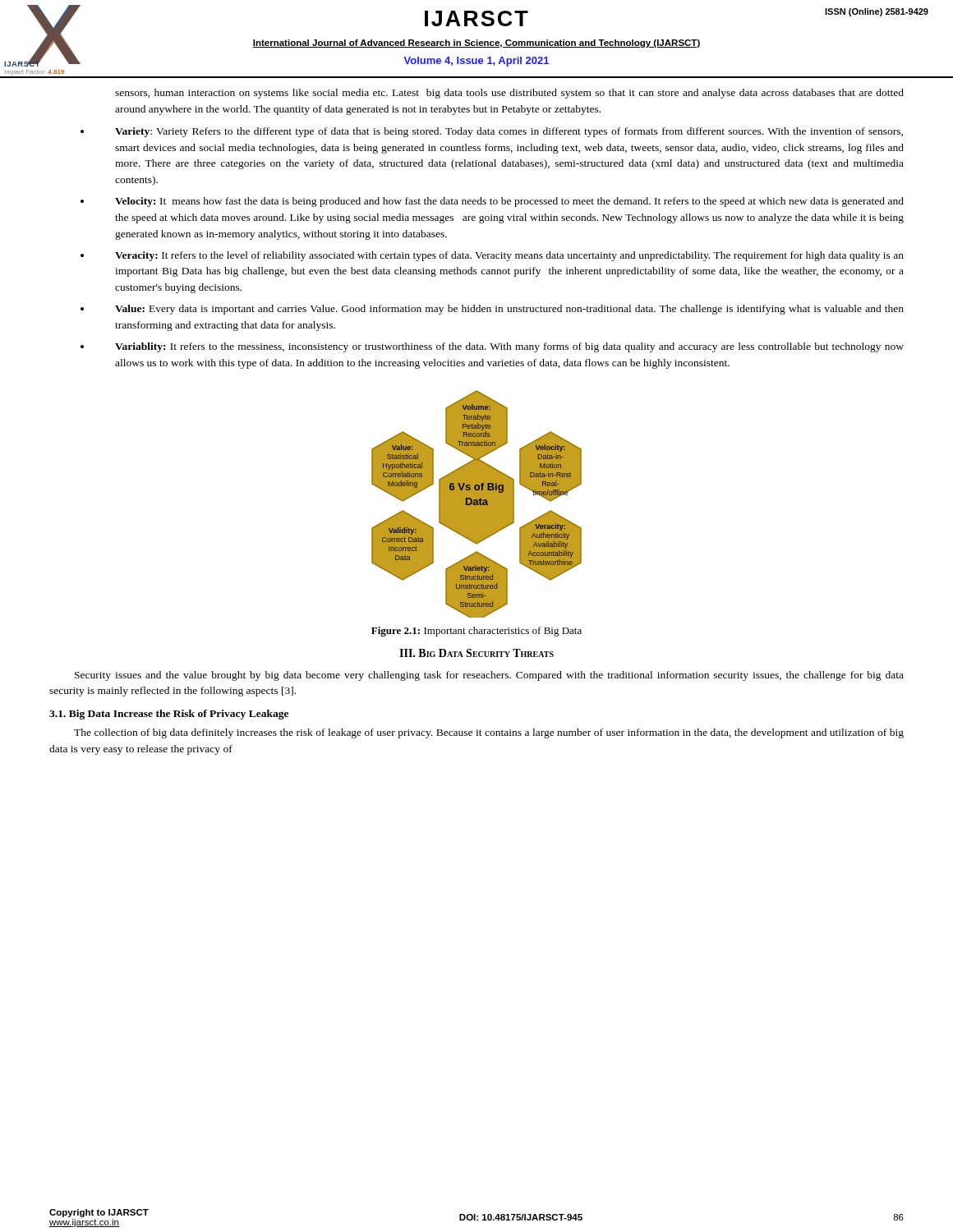Click on the section header that reads "3.1. Big Data Increase the"
Screen dimensions: 1232x953
click(169, 713)
